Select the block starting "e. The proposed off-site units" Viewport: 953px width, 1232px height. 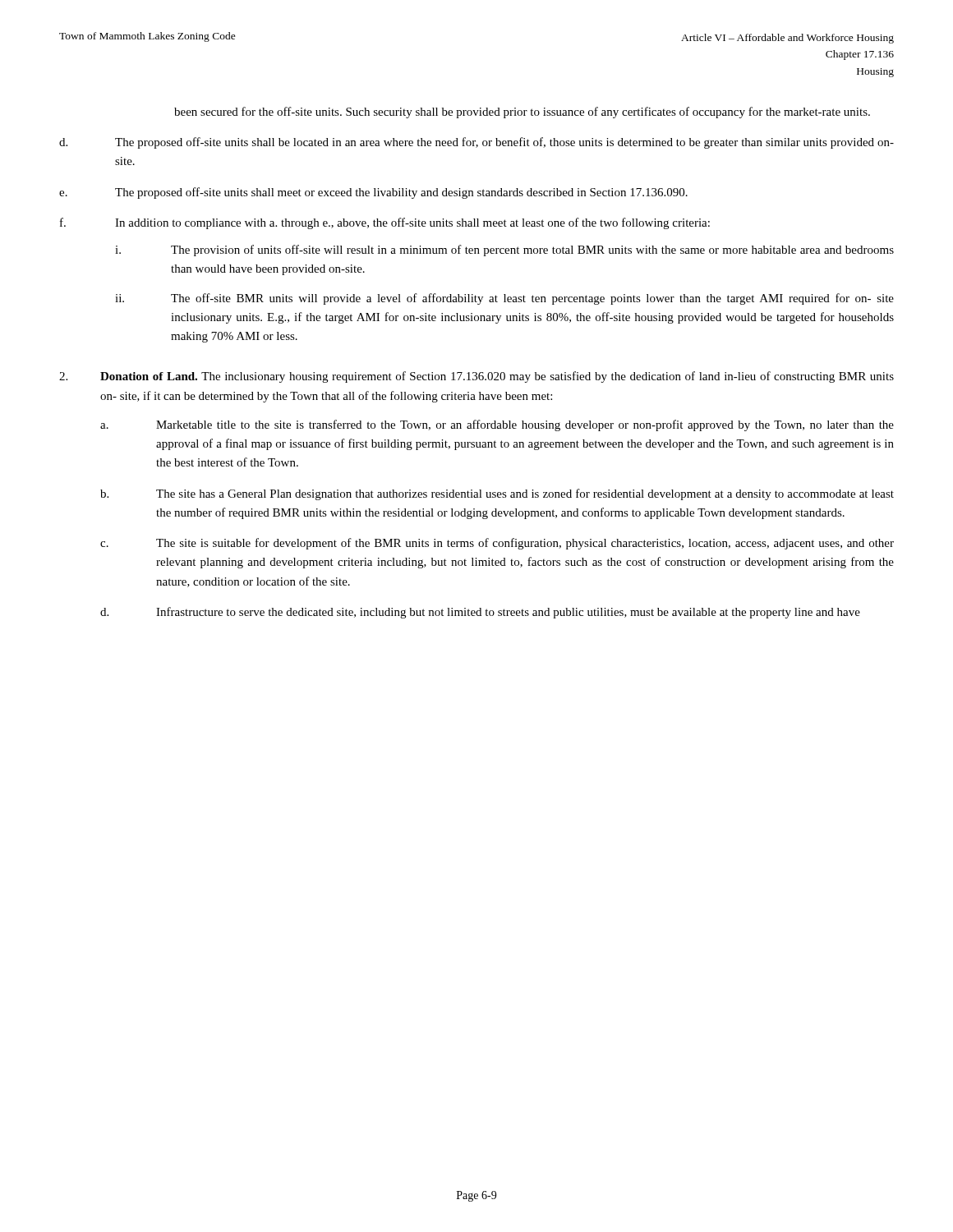[476, 192]
